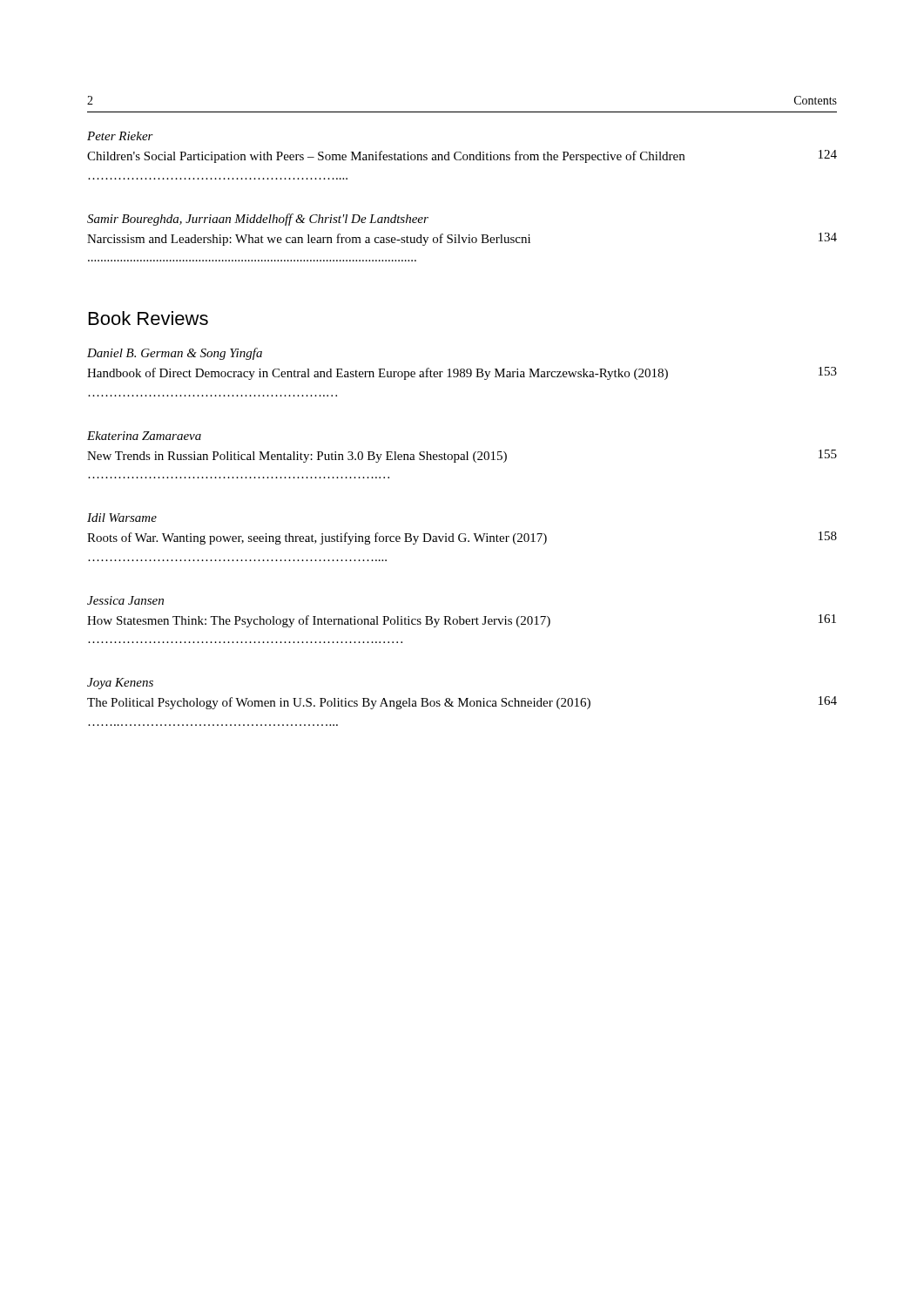Select the element starting "Idil Warsame"
This screenshot has height=1307, width=924.
point(122,518)
